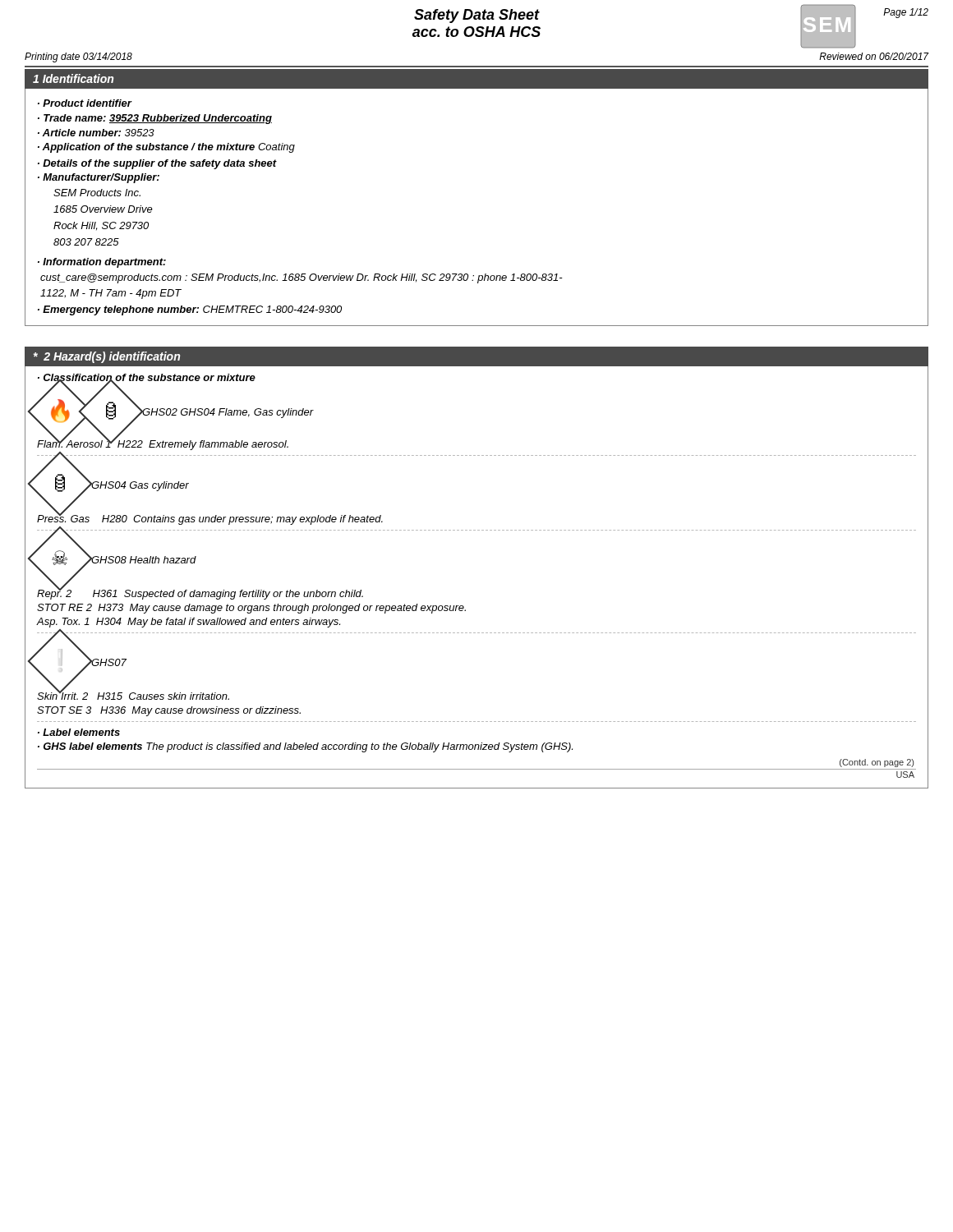Where is the passage that starts "Flam. Aerosol 1 H222 Extremely"?

coord(163,444)
